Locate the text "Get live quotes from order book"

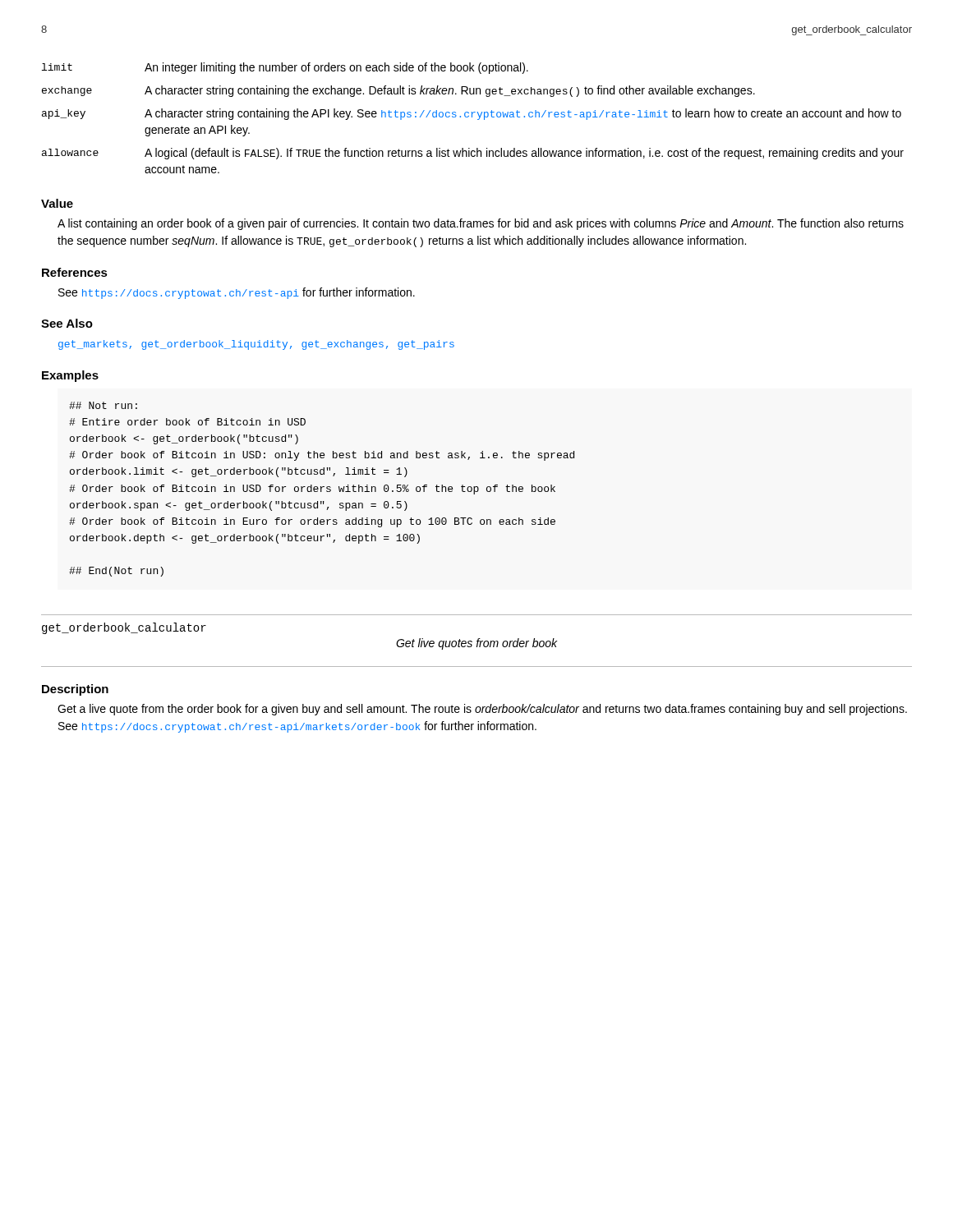click(476, 643)
